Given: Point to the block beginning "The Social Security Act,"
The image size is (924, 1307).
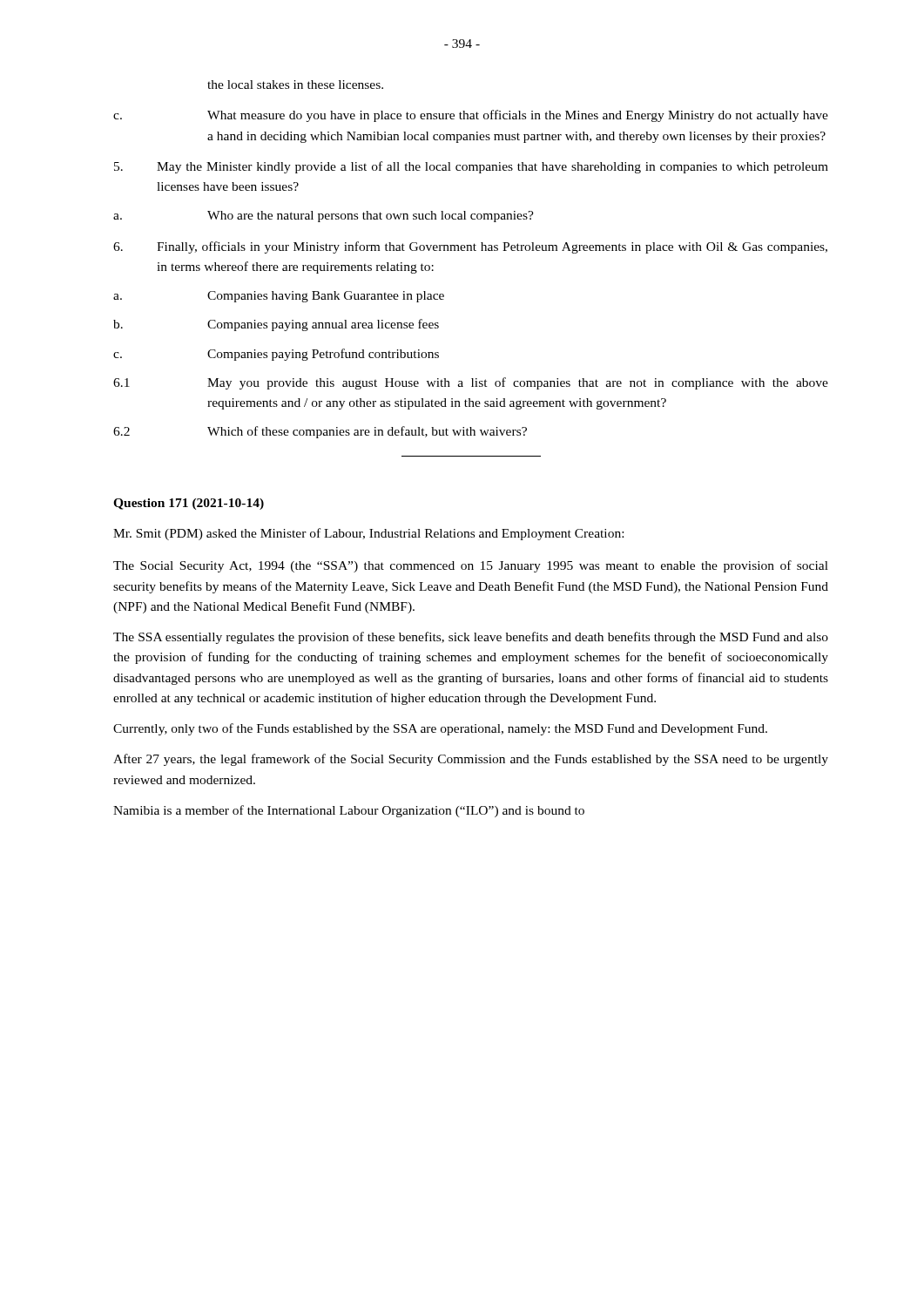Looking at the screenshot, I should [x=471, y=586].
